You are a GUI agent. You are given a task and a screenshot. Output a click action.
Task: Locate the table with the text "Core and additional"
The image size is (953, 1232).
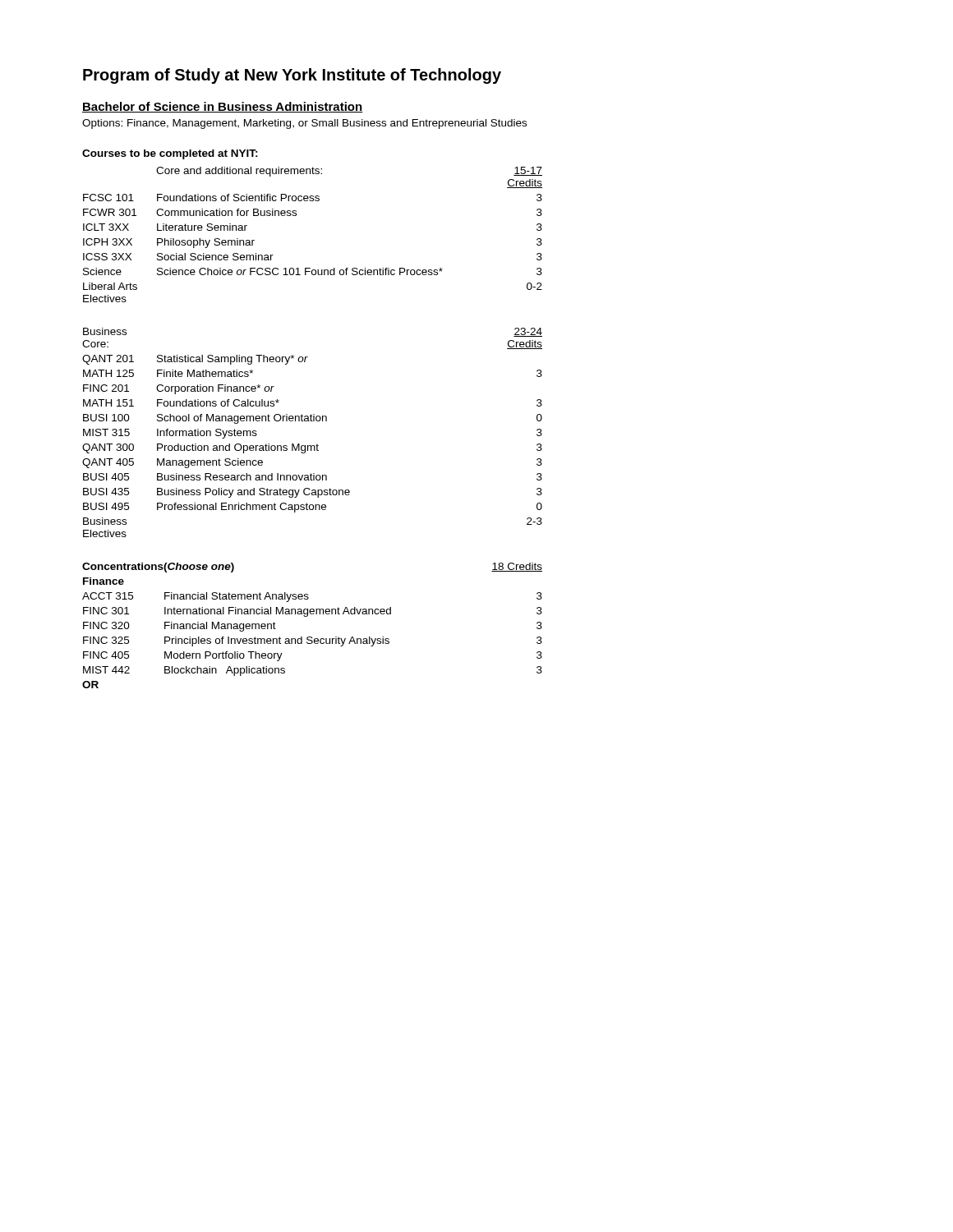point(476,234)
